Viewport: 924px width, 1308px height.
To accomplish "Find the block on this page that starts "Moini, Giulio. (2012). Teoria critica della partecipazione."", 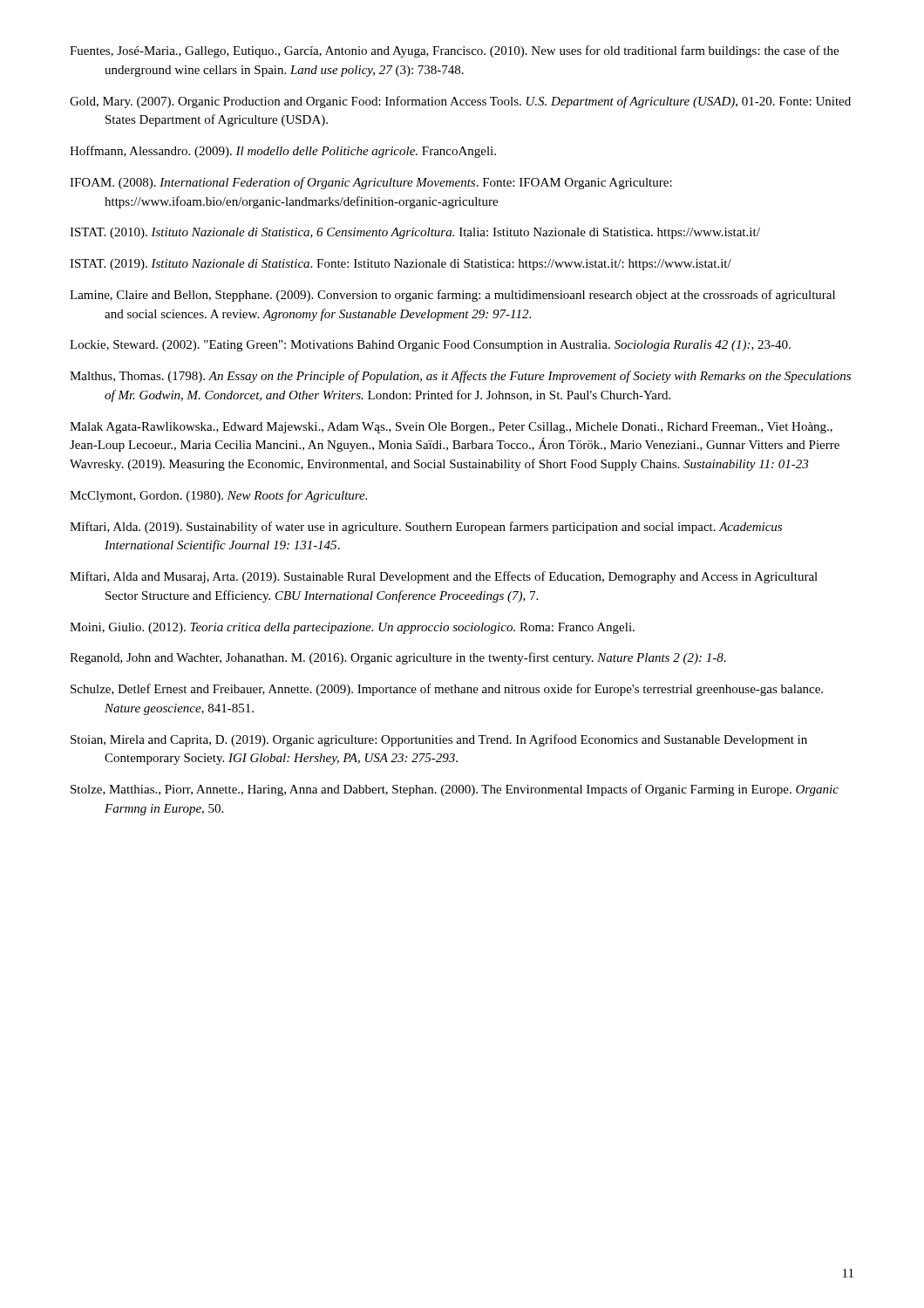I will click(353, 627).
